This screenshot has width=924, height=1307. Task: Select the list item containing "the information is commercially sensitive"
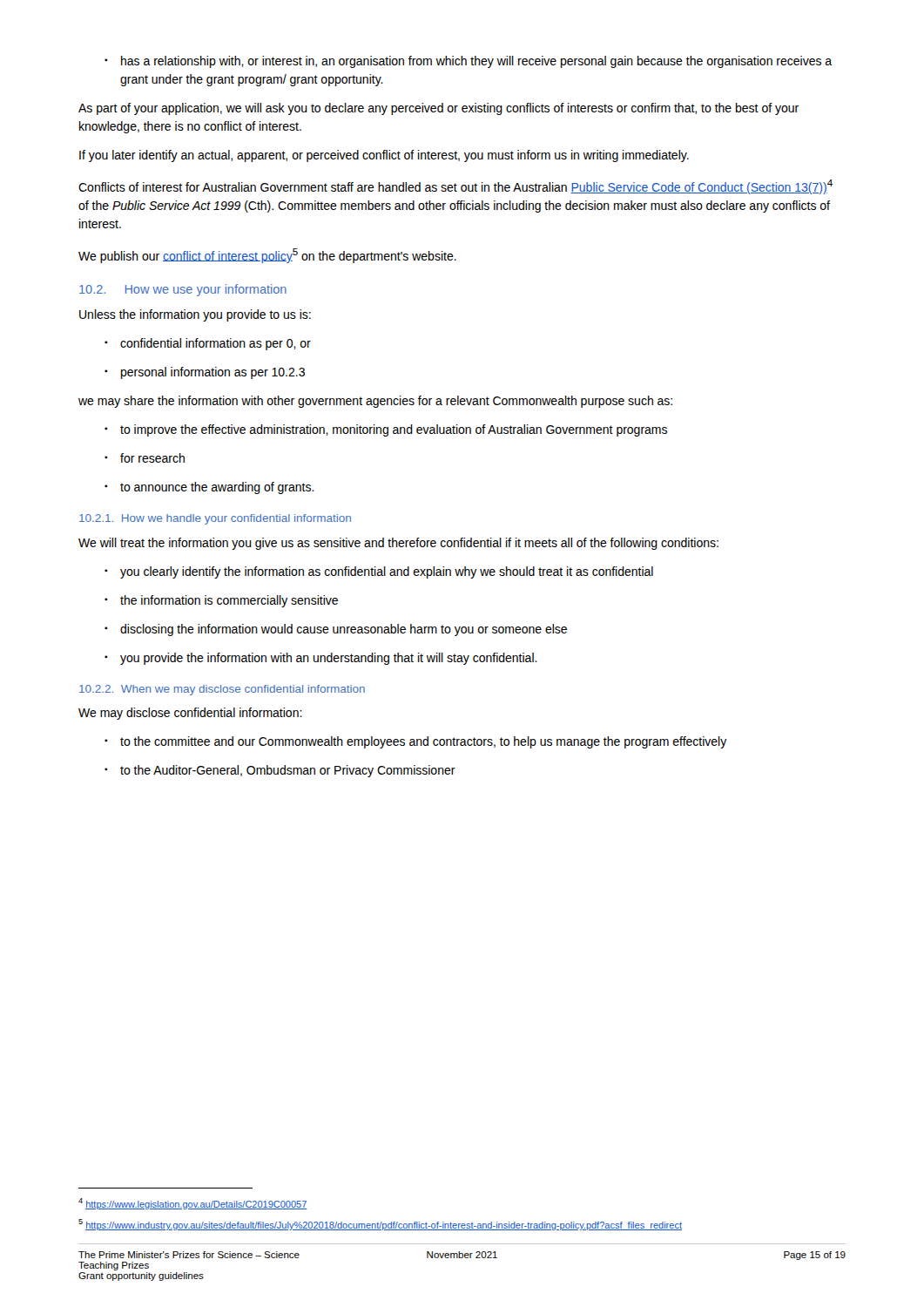(221, 601)
